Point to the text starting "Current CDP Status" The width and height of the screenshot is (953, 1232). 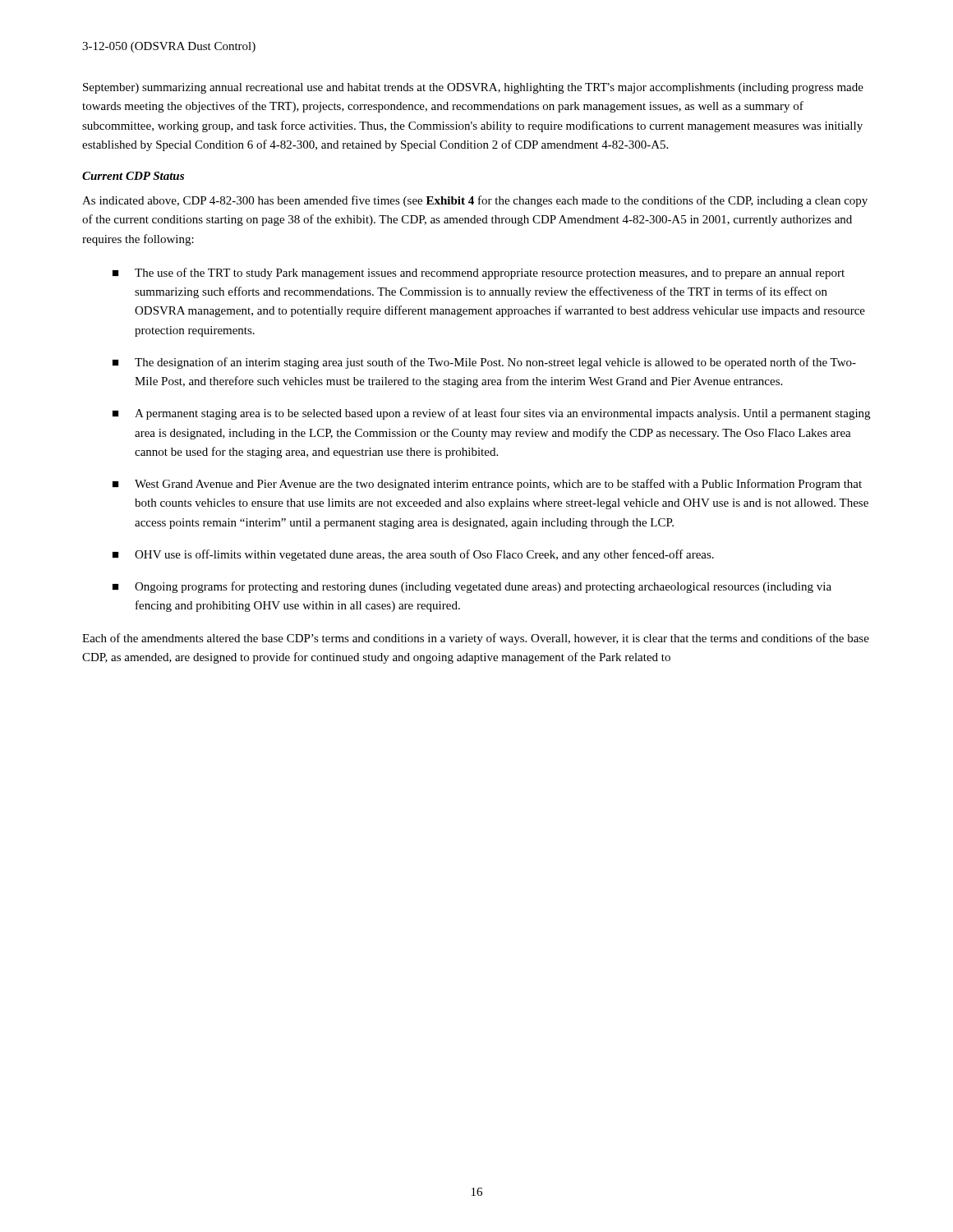(133, 176)
